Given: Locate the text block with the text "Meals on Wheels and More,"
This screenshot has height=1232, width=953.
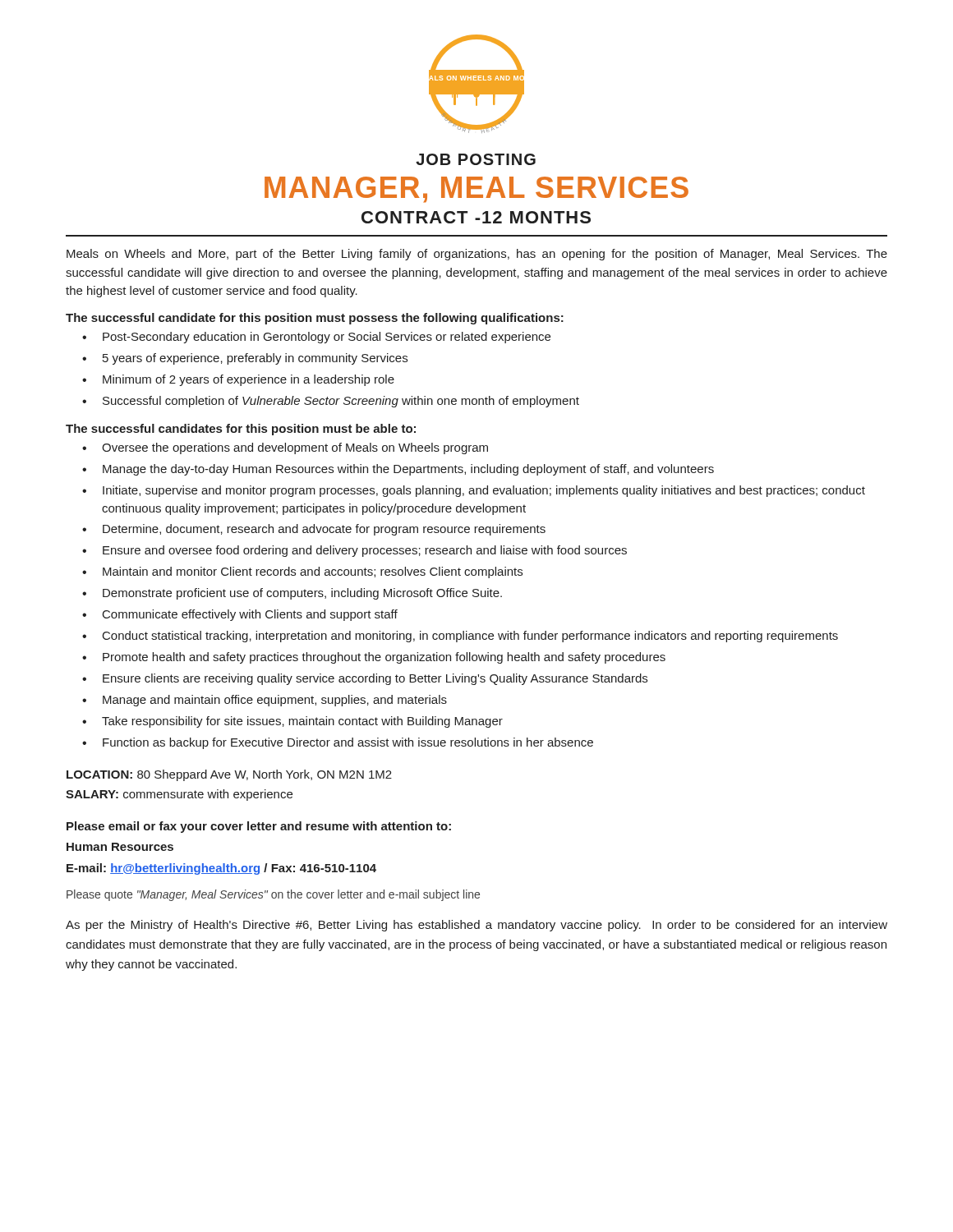Looking at the screenshot, I should (x=476, y=272).
